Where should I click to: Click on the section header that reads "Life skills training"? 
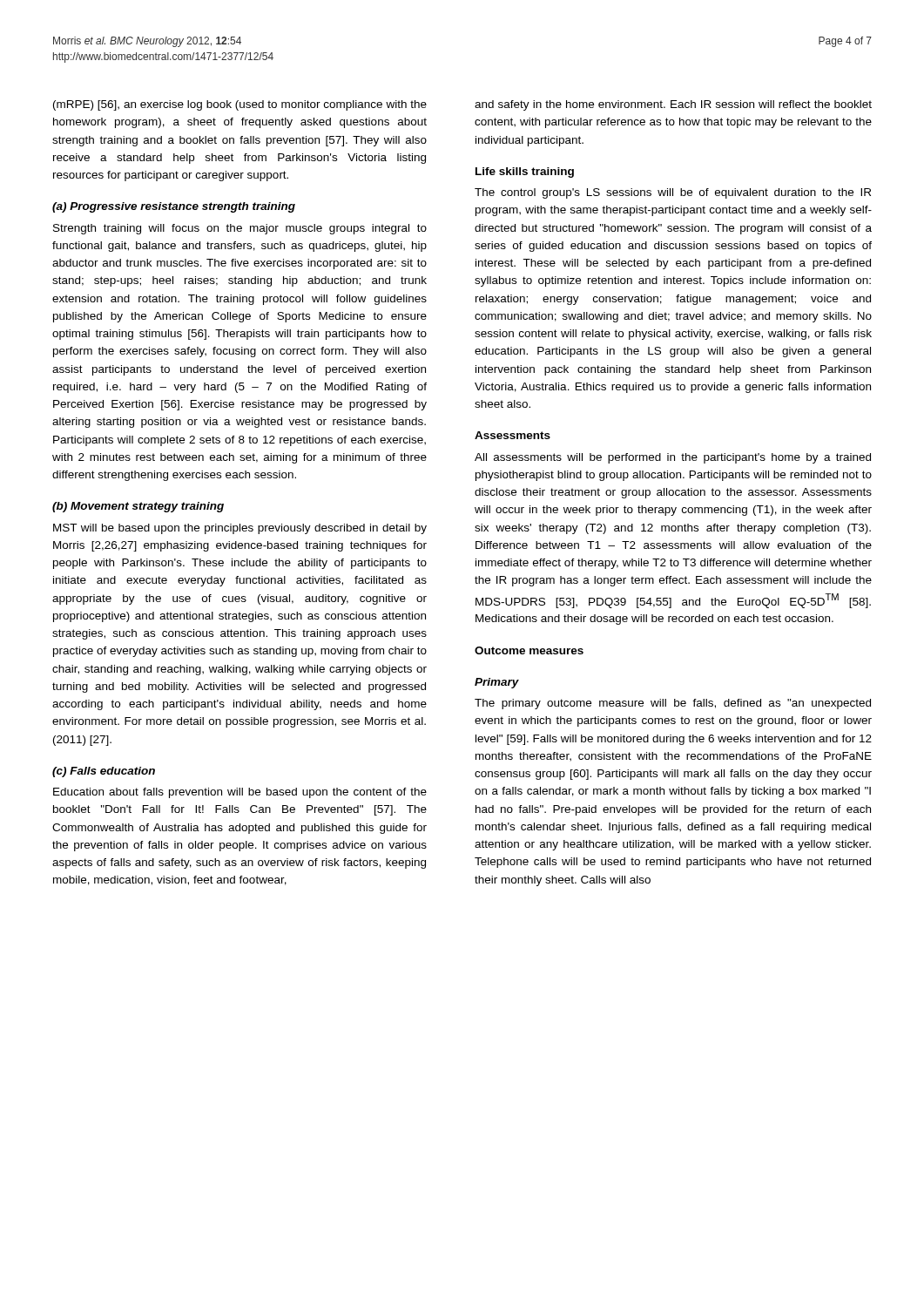coord(525,171)
